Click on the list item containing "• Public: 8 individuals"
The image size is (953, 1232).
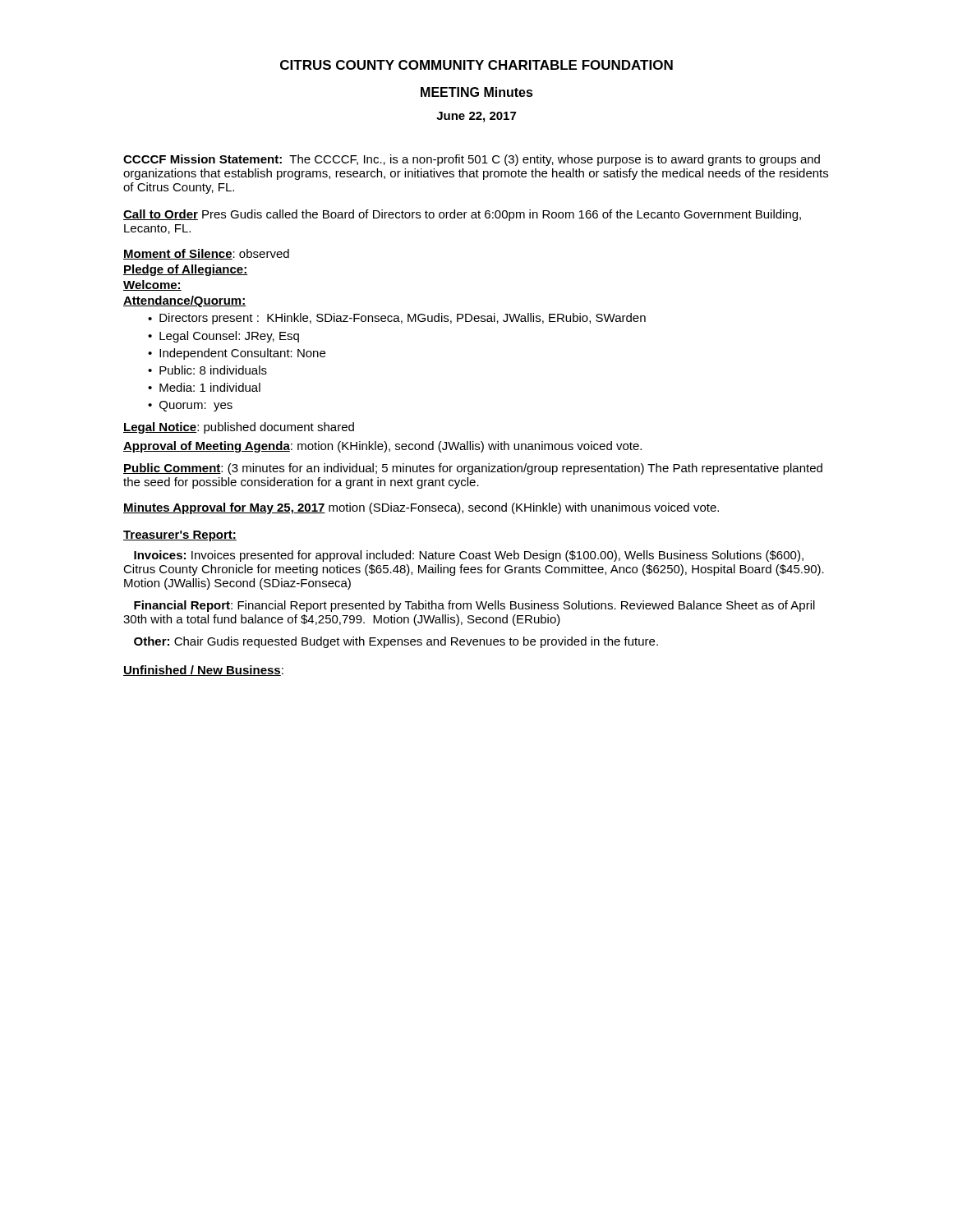(207, 370)
